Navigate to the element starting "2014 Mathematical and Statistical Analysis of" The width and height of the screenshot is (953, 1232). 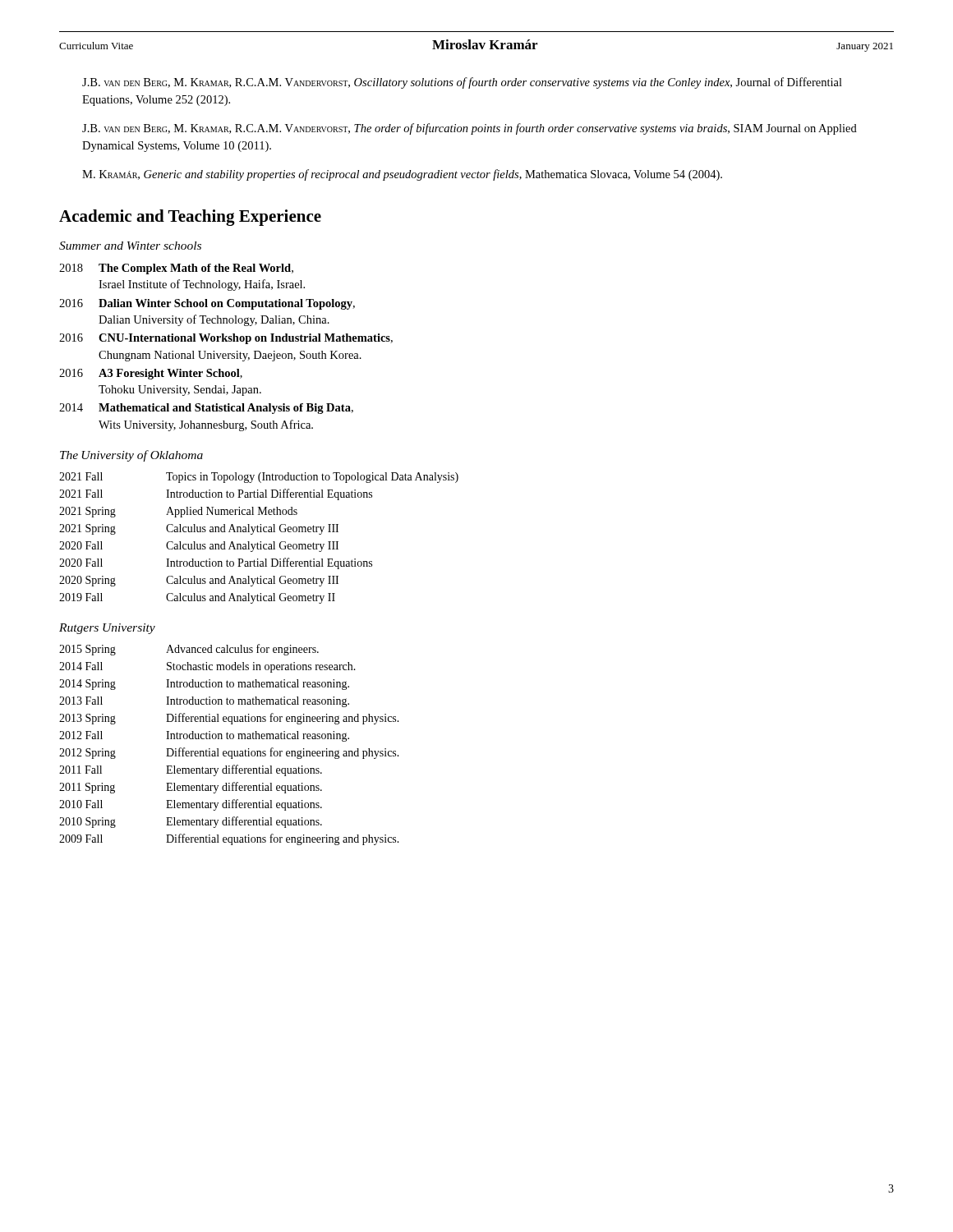206,409
